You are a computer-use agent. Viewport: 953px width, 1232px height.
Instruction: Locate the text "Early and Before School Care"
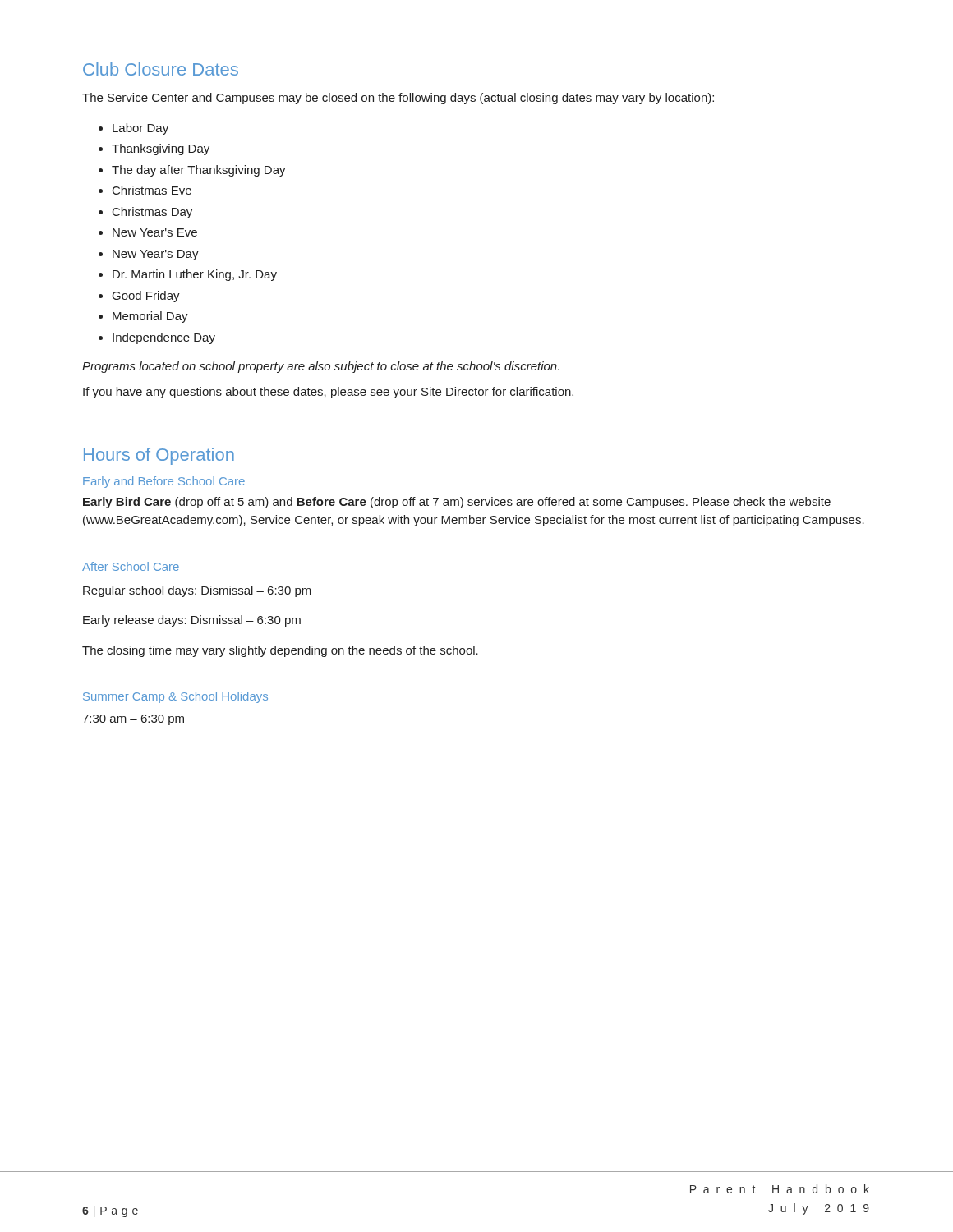[x=164, y=482]
